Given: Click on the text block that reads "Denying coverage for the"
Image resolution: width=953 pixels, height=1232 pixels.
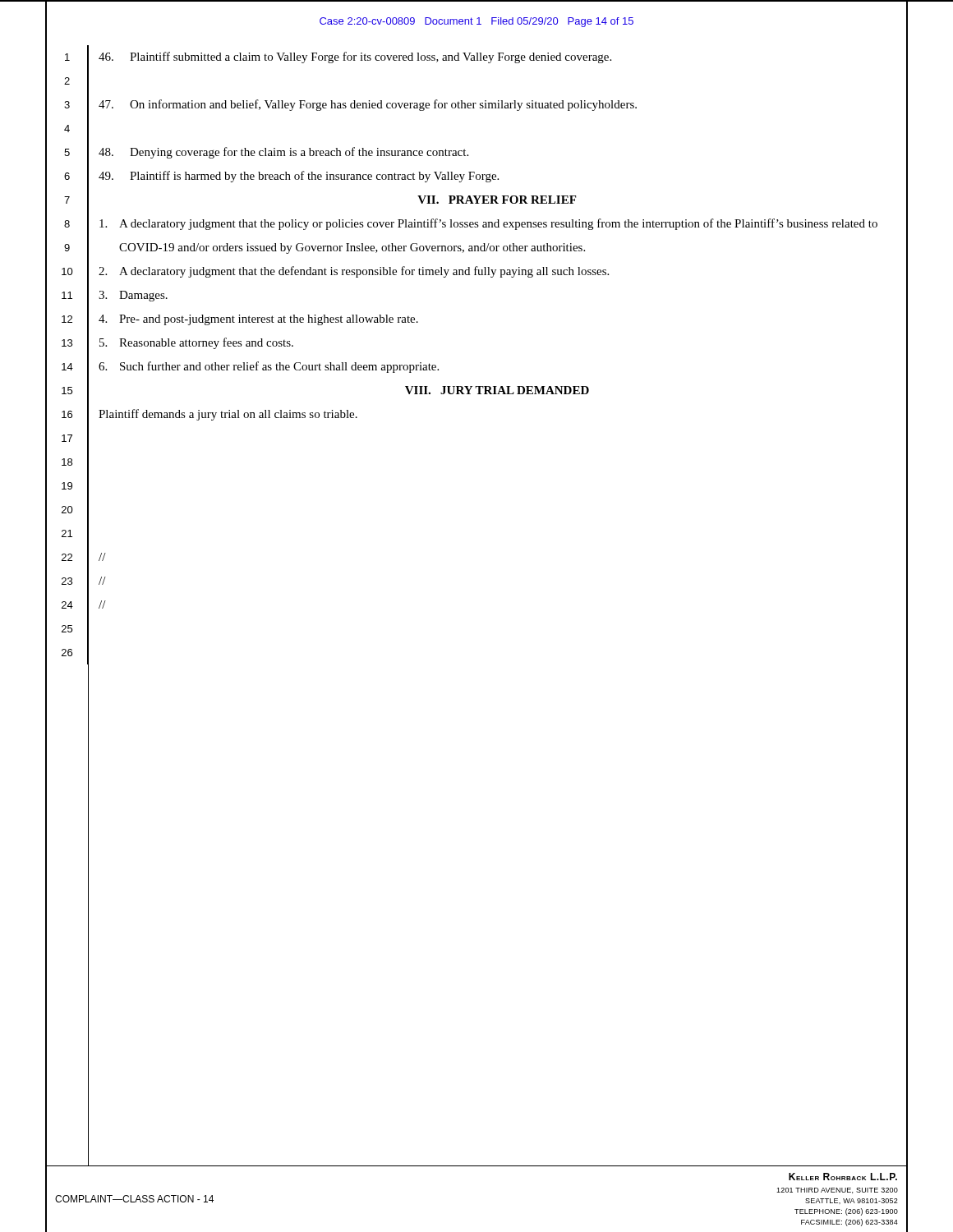Looking at the screenshot, I should pos(284,152).
